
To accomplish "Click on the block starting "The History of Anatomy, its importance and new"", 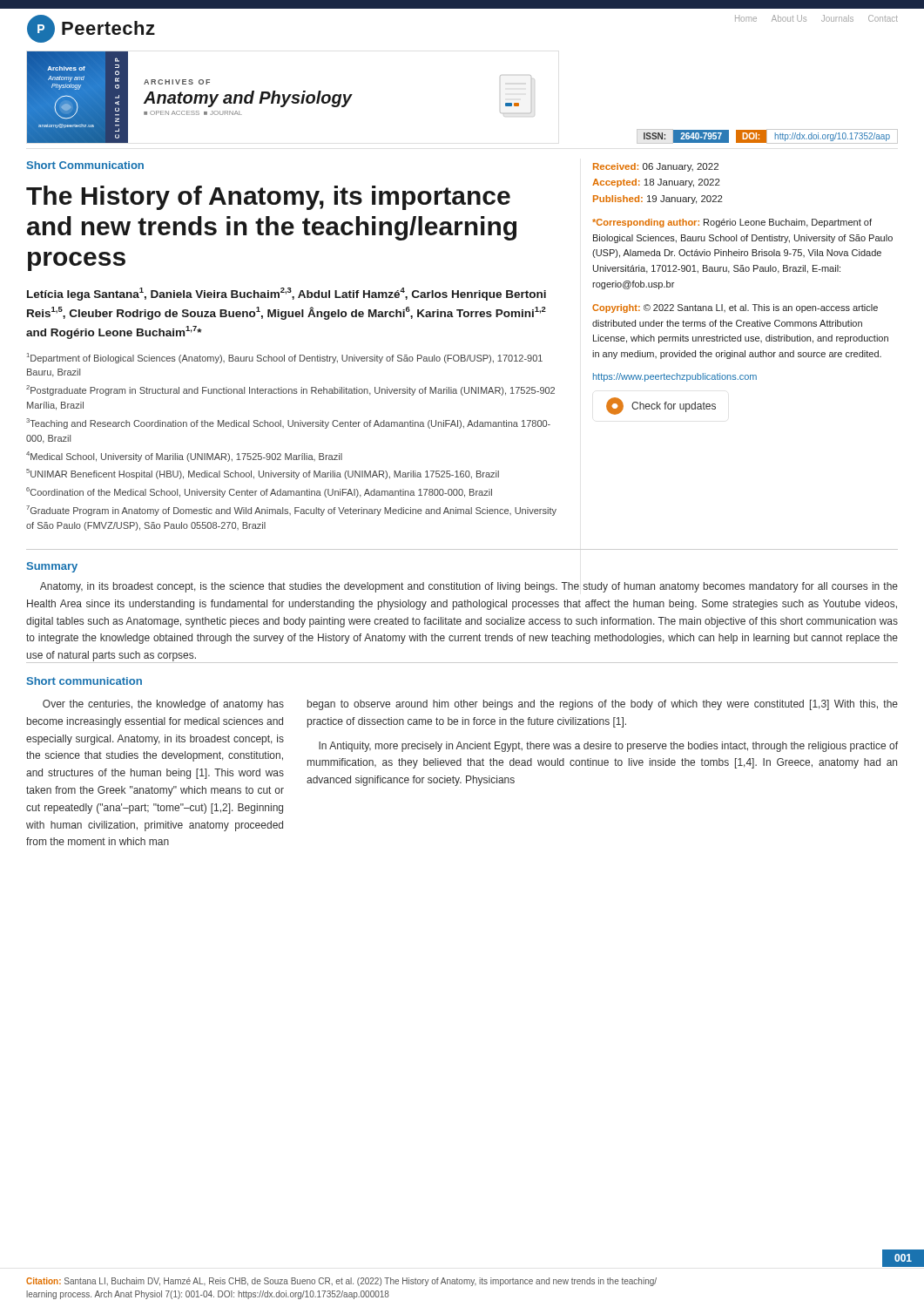I will tap(272, 226).
